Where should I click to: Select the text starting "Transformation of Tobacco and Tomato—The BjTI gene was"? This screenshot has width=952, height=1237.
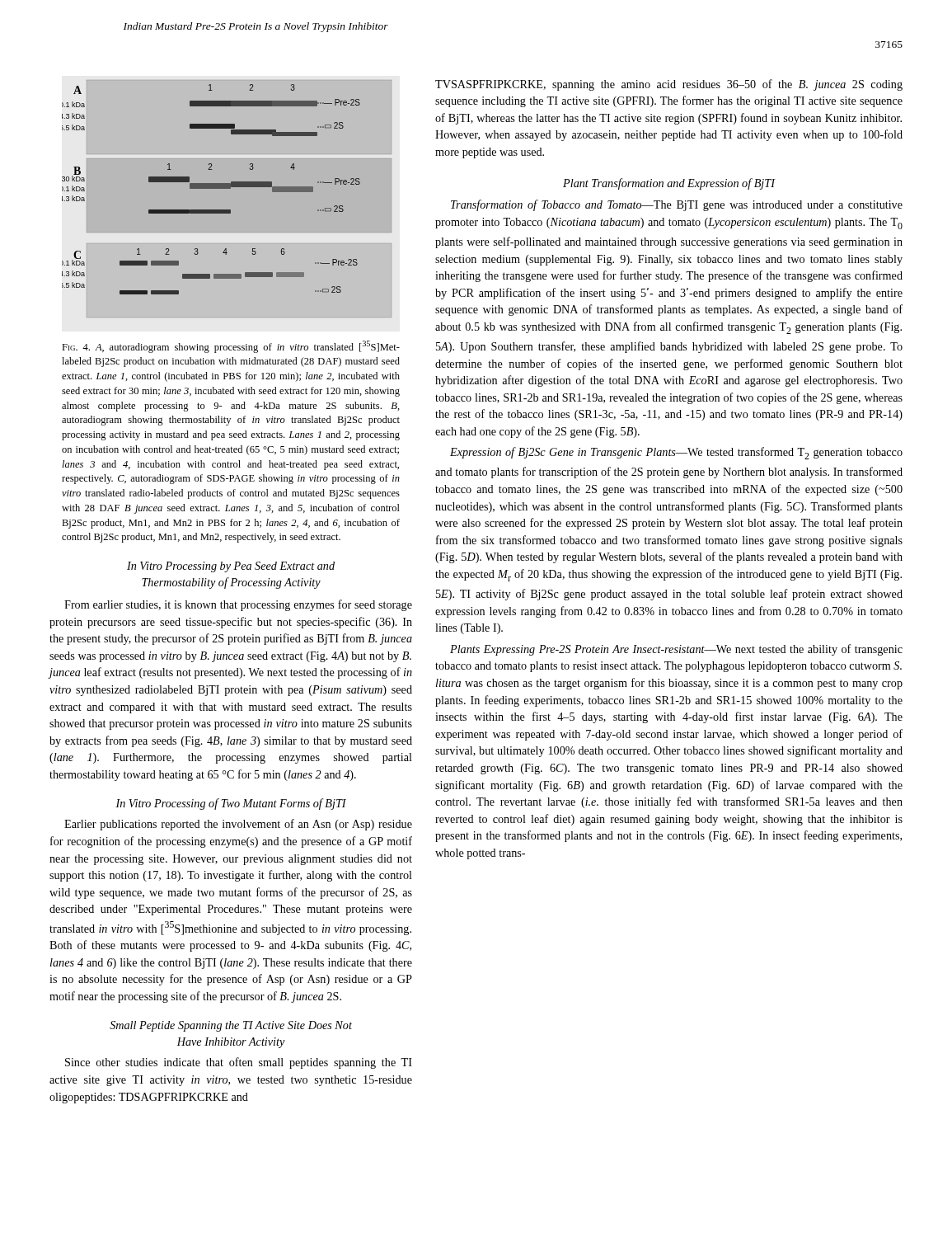coord(669,318)
